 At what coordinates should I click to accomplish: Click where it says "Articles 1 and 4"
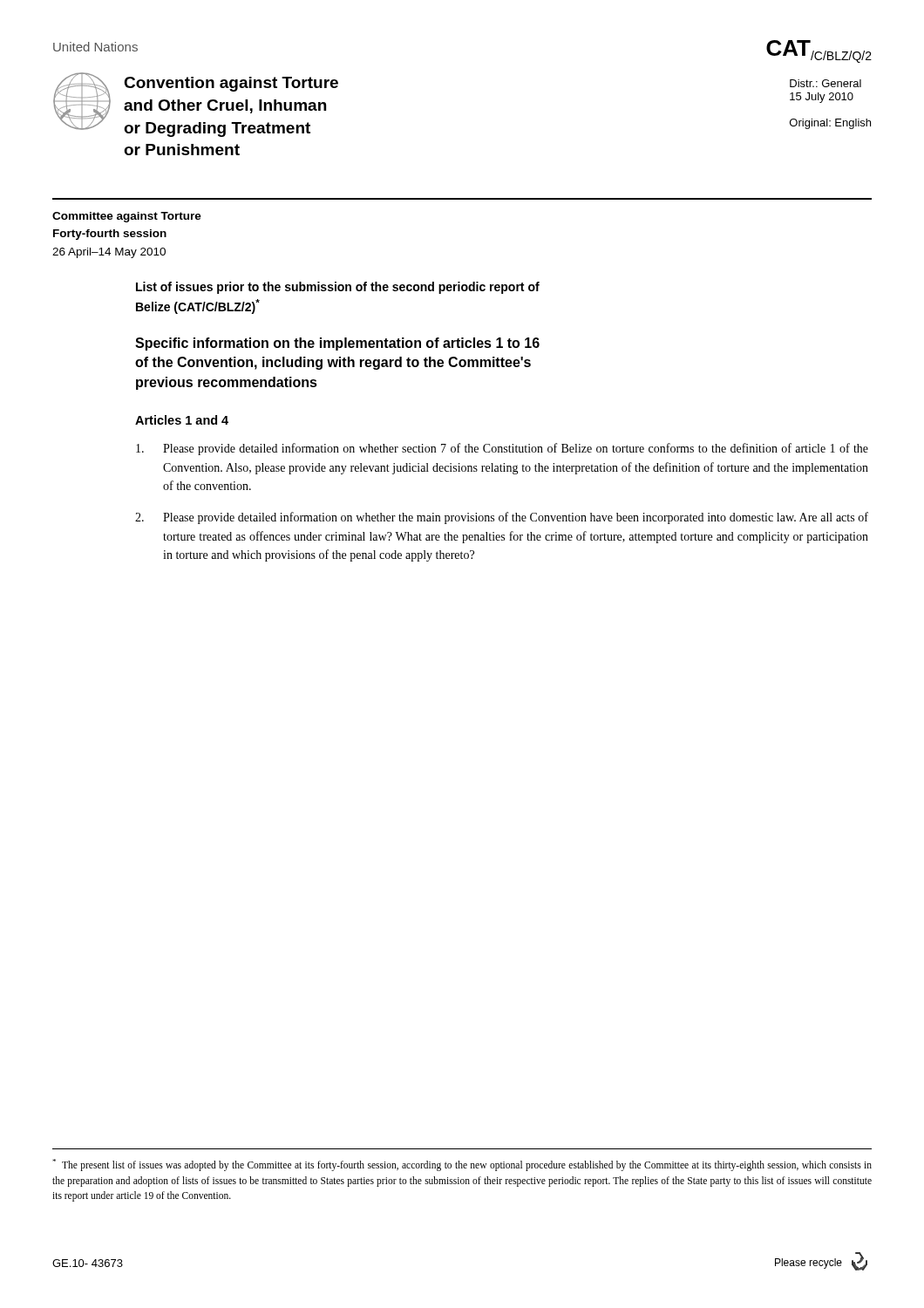coord(182,420)
